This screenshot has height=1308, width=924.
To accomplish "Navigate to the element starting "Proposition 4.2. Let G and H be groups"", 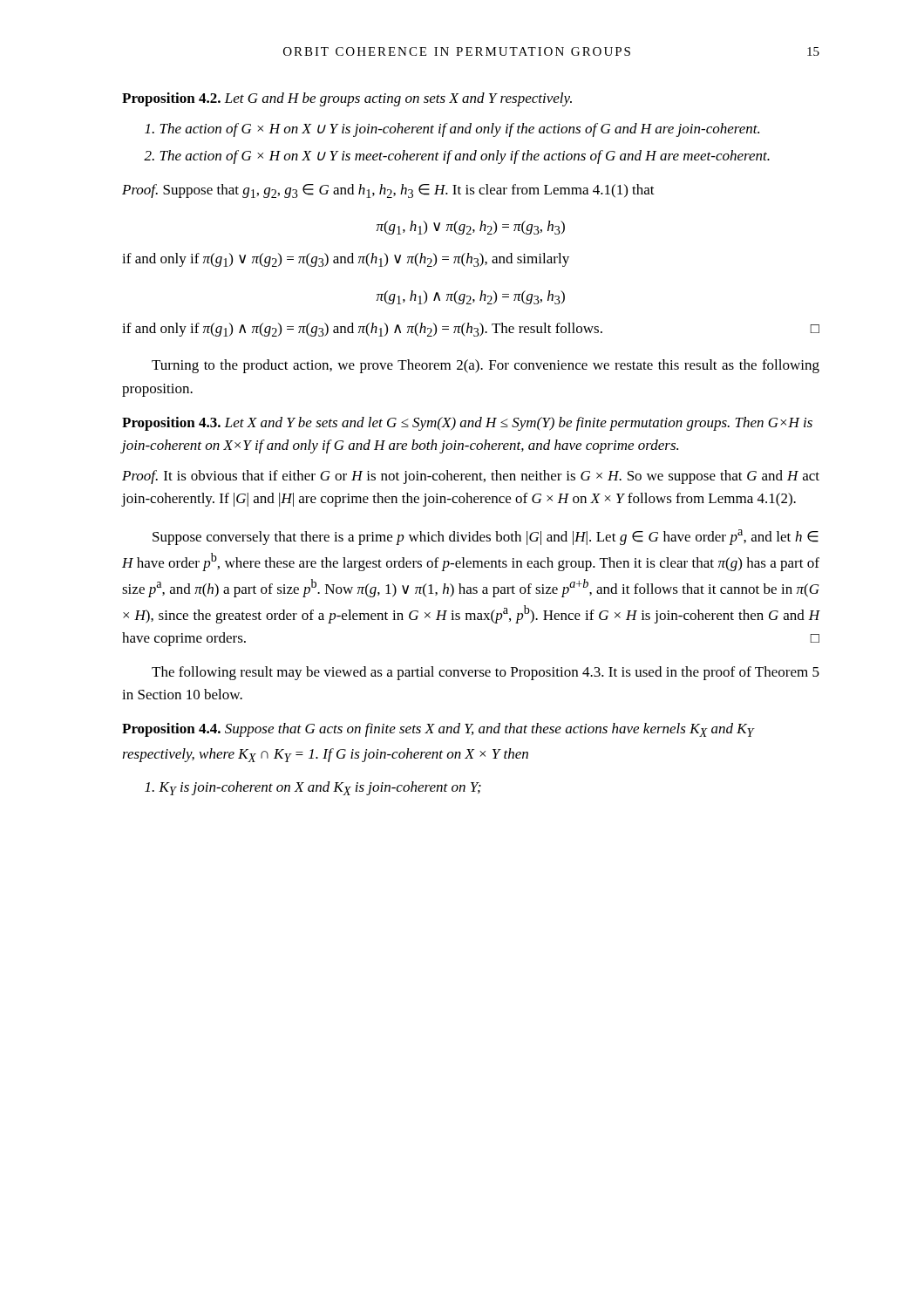I will (348, 98).
